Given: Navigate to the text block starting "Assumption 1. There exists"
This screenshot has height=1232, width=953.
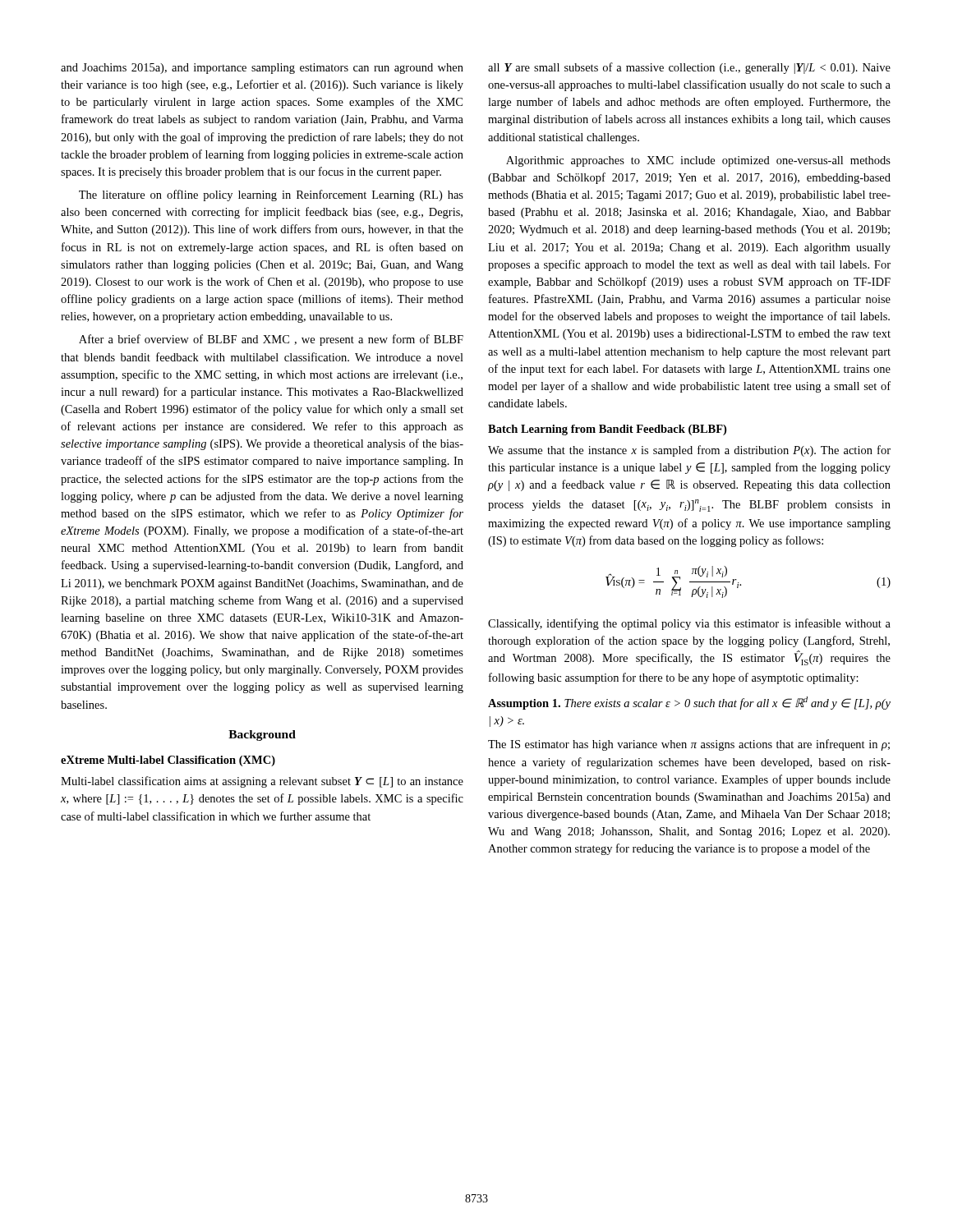Looking at the screenshot, I should coord(689,711).
